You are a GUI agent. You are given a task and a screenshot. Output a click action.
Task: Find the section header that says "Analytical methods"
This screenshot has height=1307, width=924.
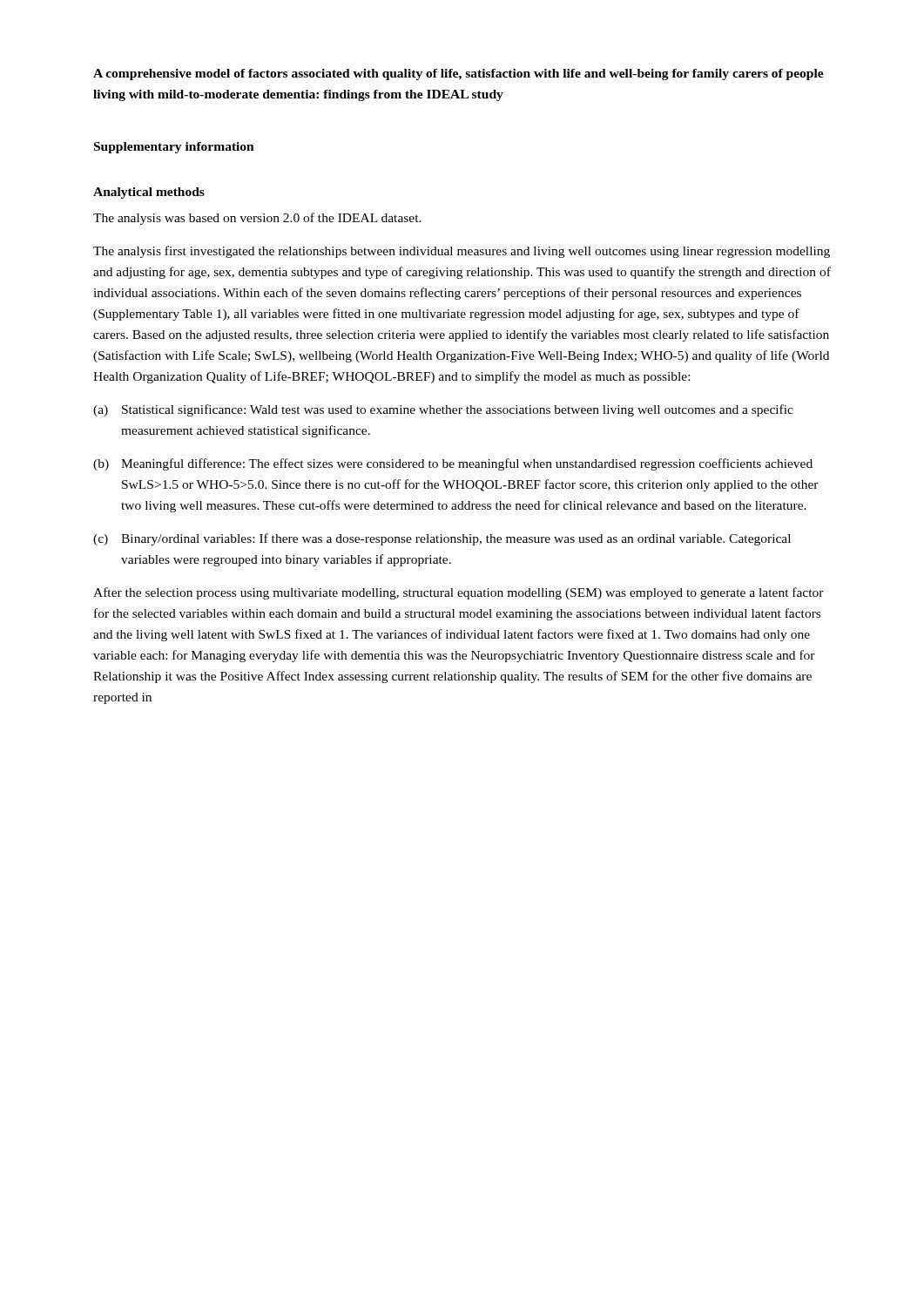[x=149, y=191]
